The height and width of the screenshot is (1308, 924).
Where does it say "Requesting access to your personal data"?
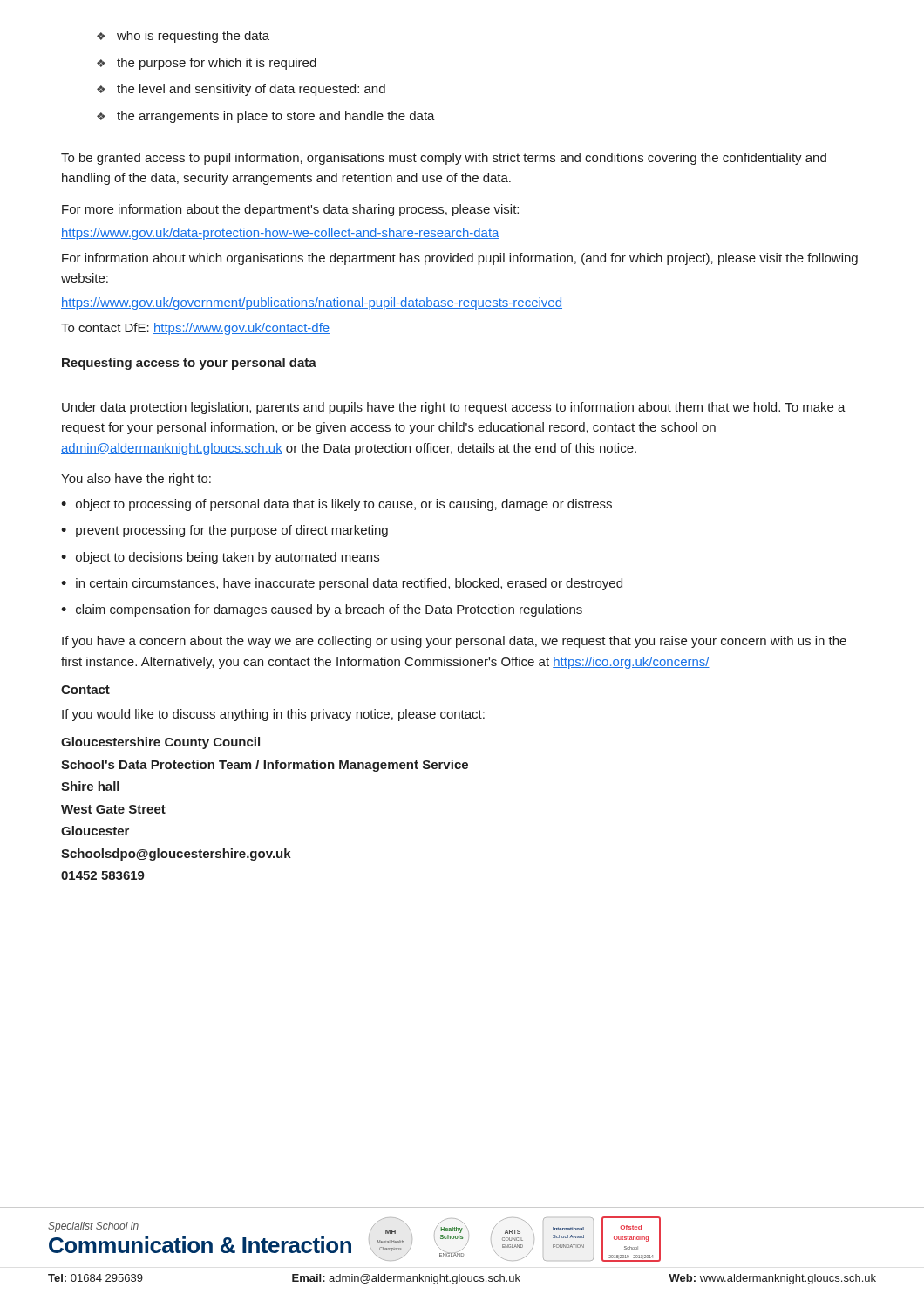tap(189, 362)
